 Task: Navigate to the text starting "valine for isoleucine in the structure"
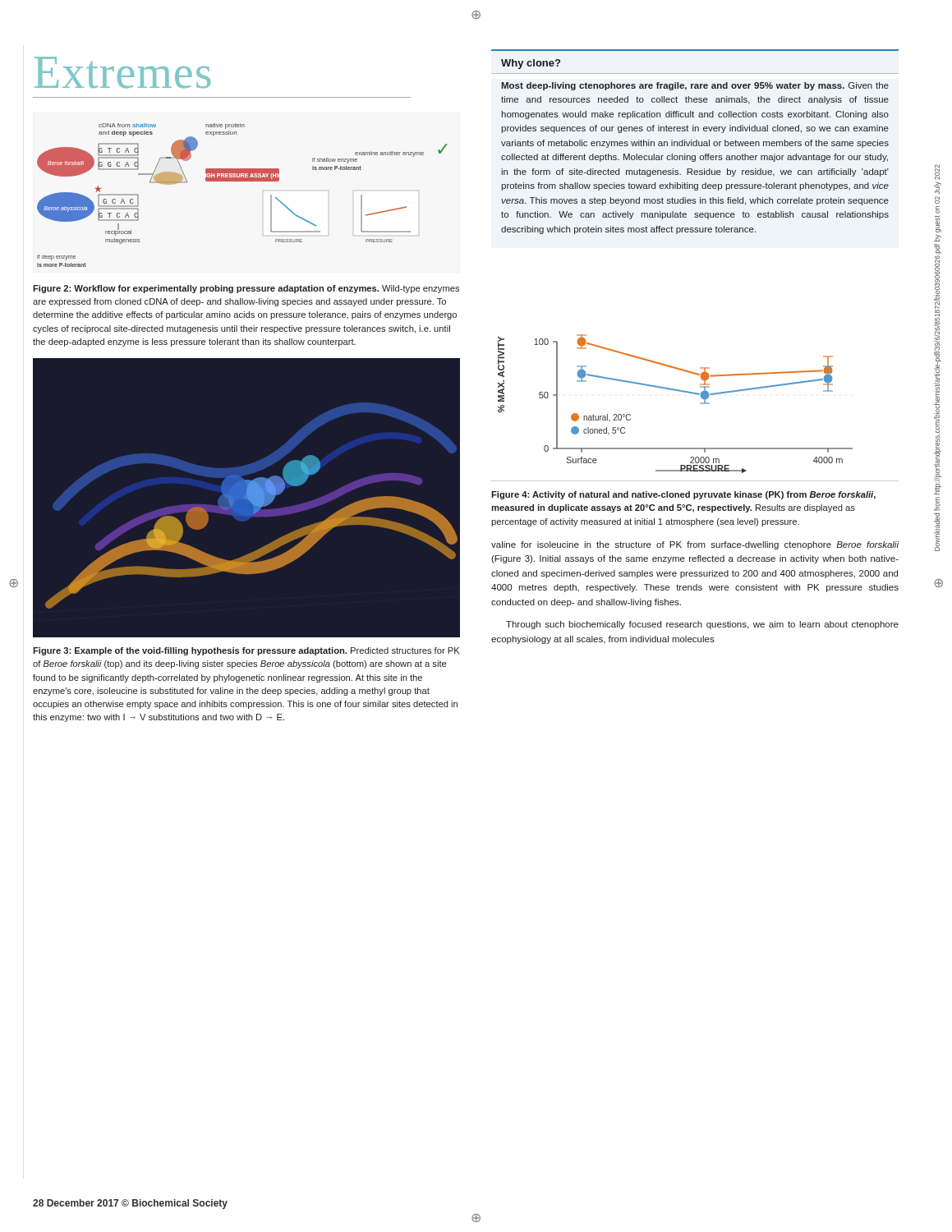695,573
